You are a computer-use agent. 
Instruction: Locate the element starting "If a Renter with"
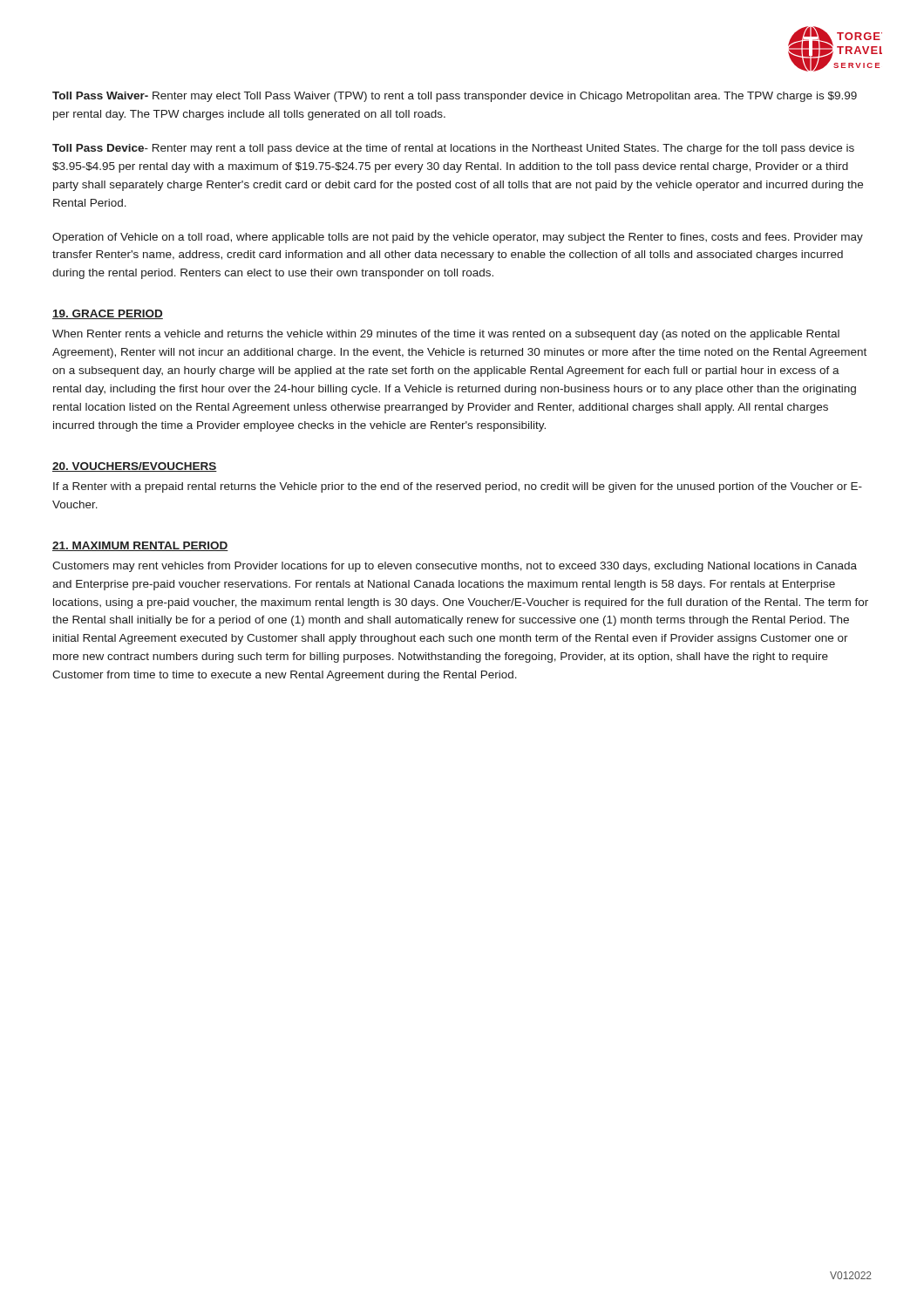coord(457,495)
